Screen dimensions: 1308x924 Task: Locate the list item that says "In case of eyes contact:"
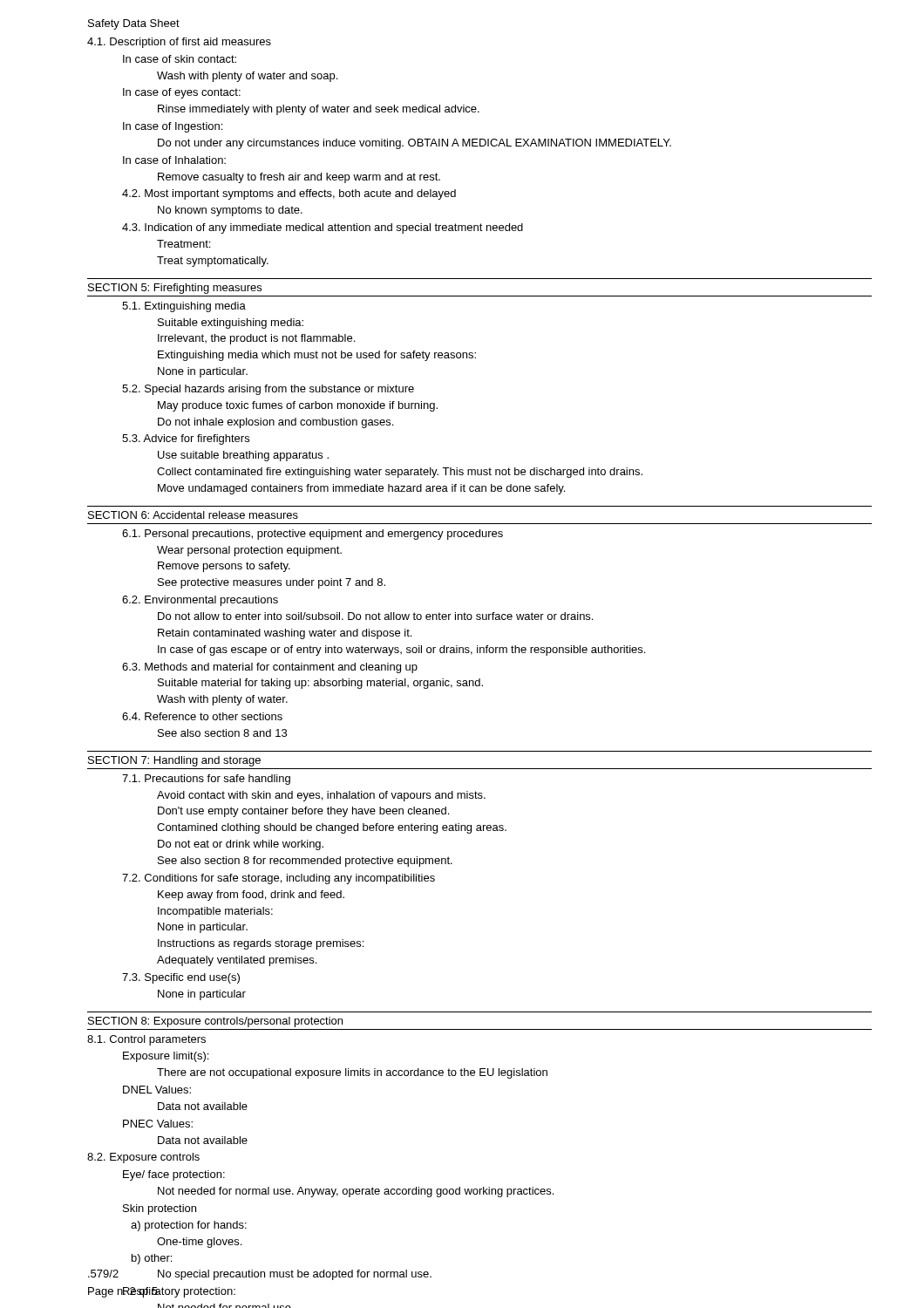pos(182,93)
